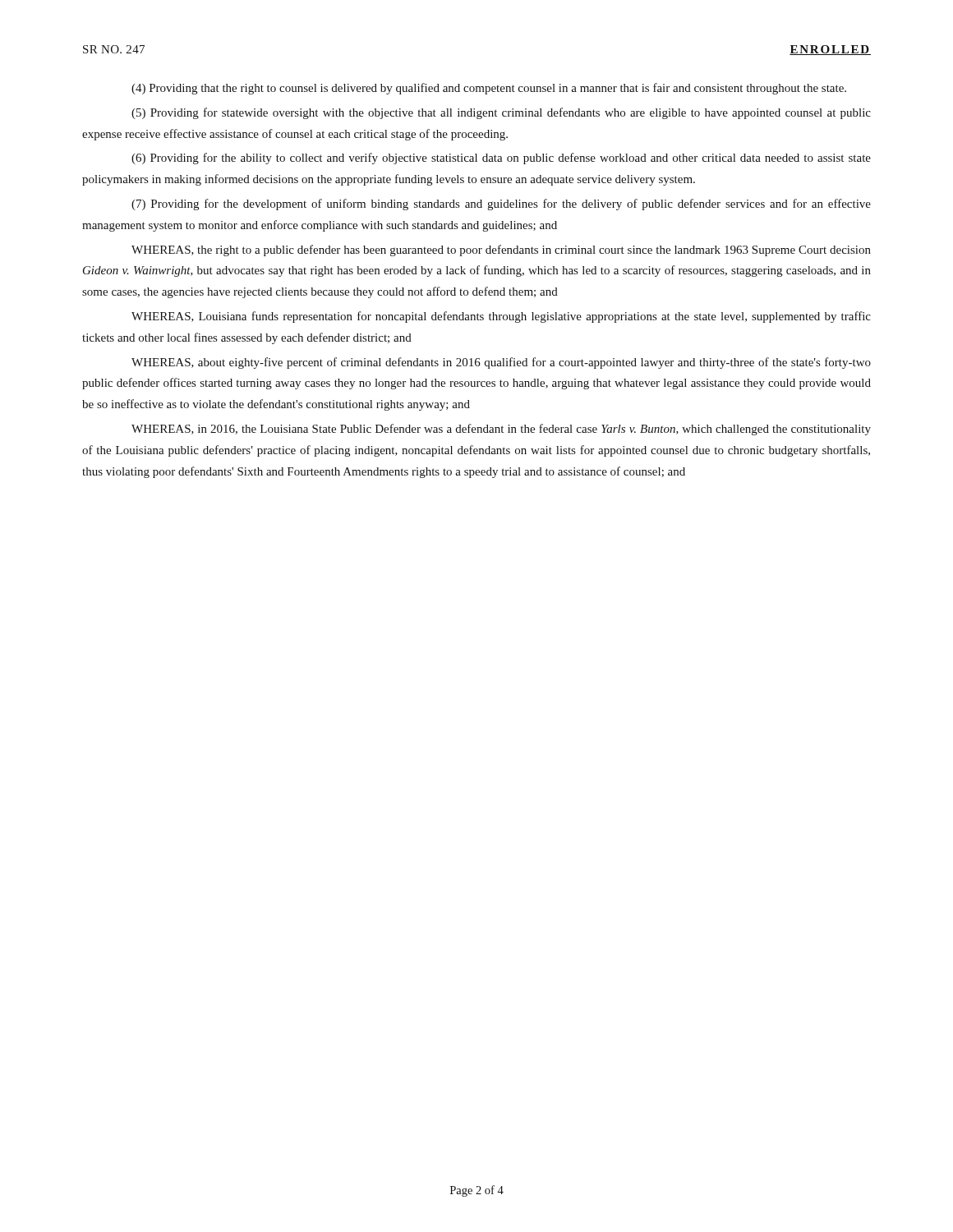Find the text block containing "WHEREAS, in 2016, the Louisiana State Public Defender"
The height and width of the screenshot is (1232, 953).
[476, 451]
